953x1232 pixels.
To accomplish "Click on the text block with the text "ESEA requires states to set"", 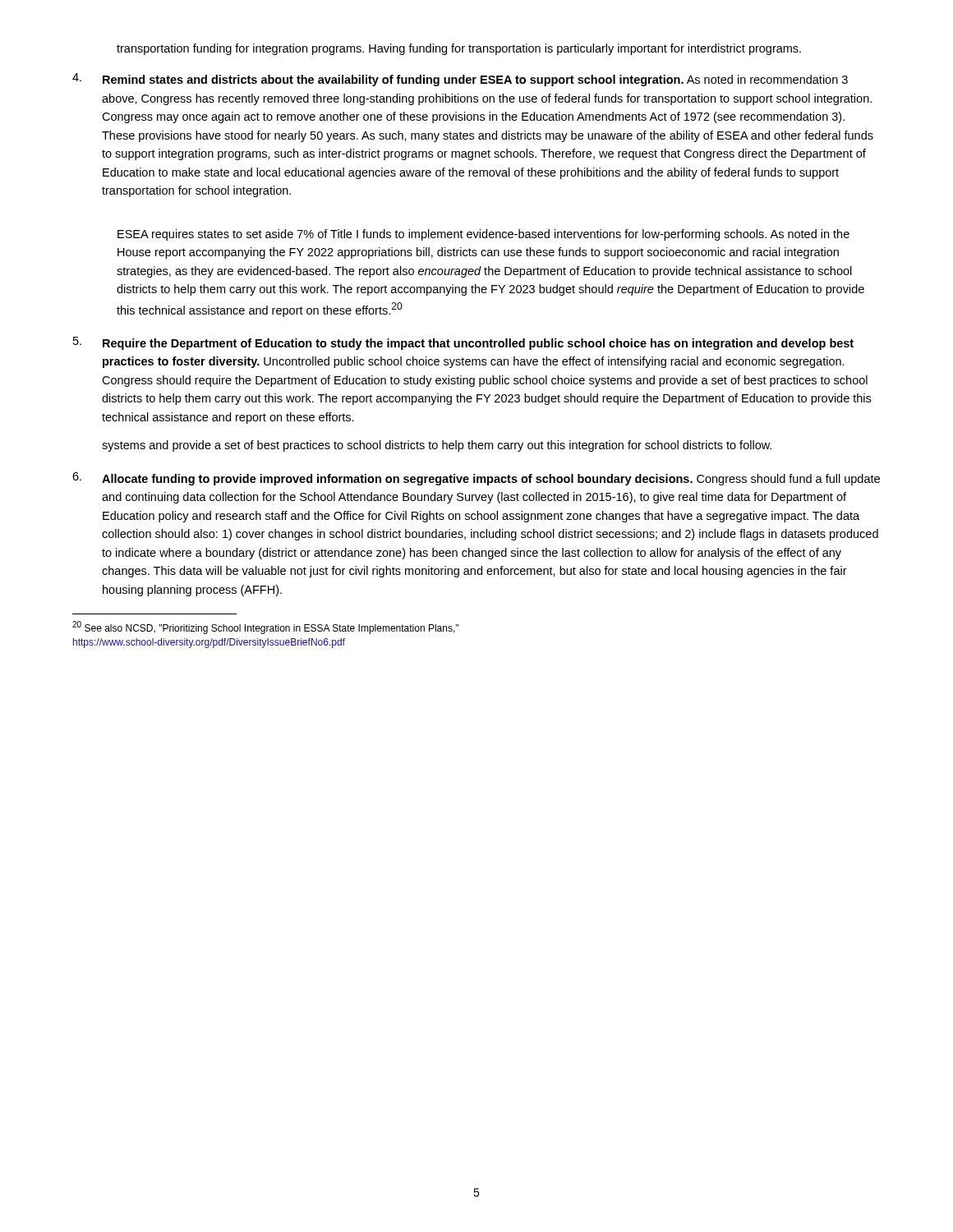I will click(491, 272).
